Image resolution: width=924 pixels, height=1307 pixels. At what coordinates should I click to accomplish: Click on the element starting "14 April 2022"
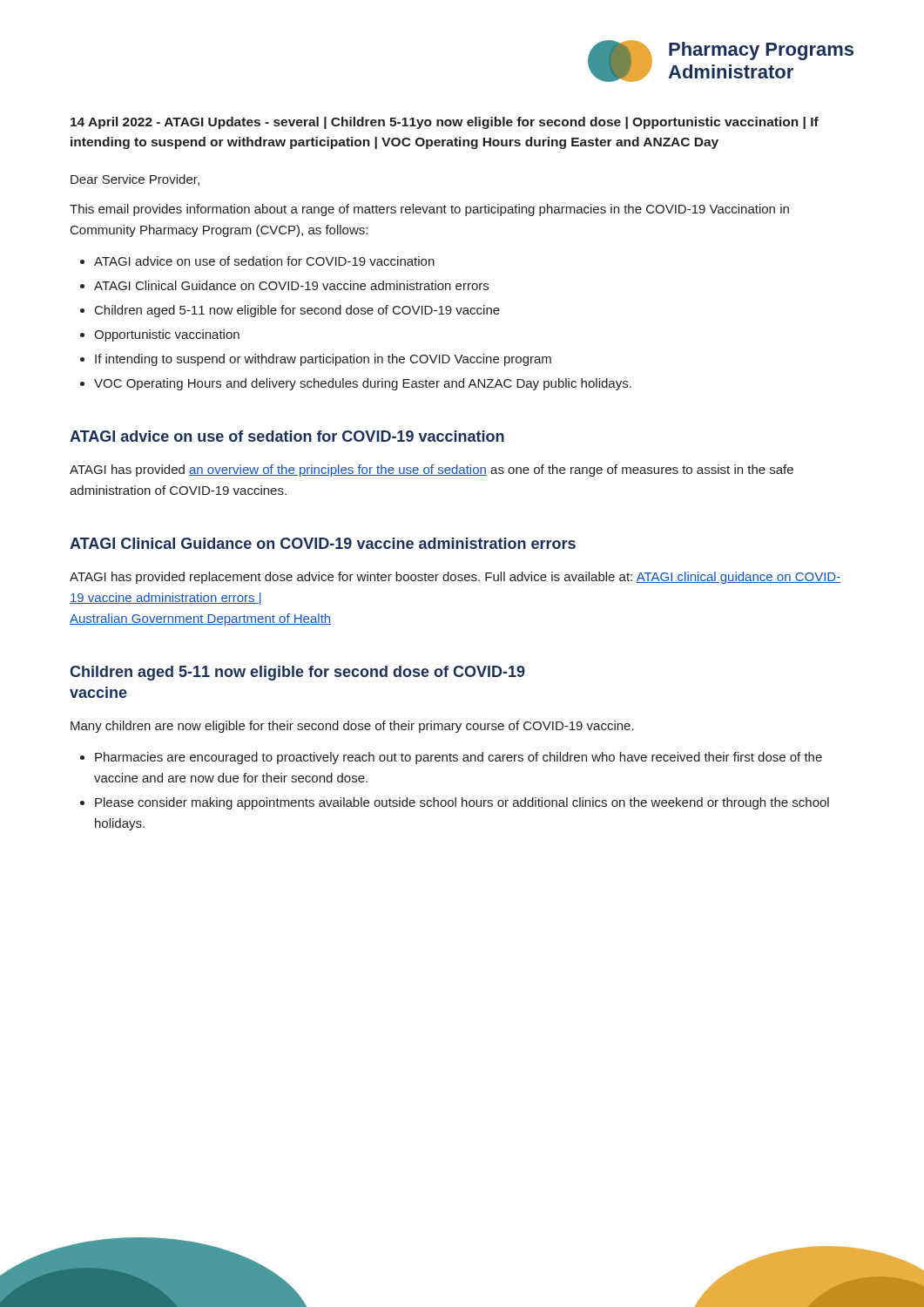444,132
